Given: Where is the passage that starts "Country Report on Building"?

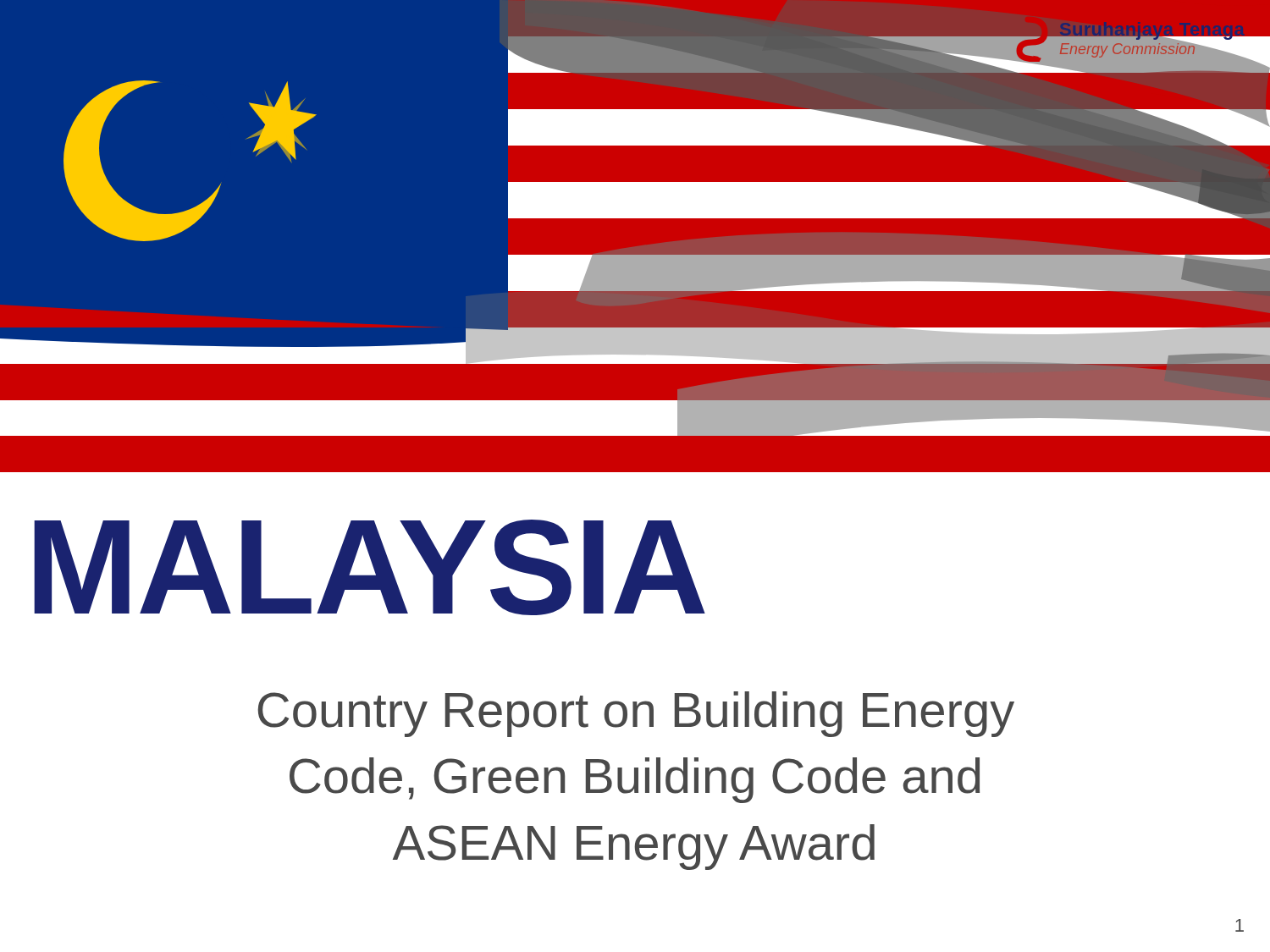Looking at the screenshot, I should (x=635, y=776).
